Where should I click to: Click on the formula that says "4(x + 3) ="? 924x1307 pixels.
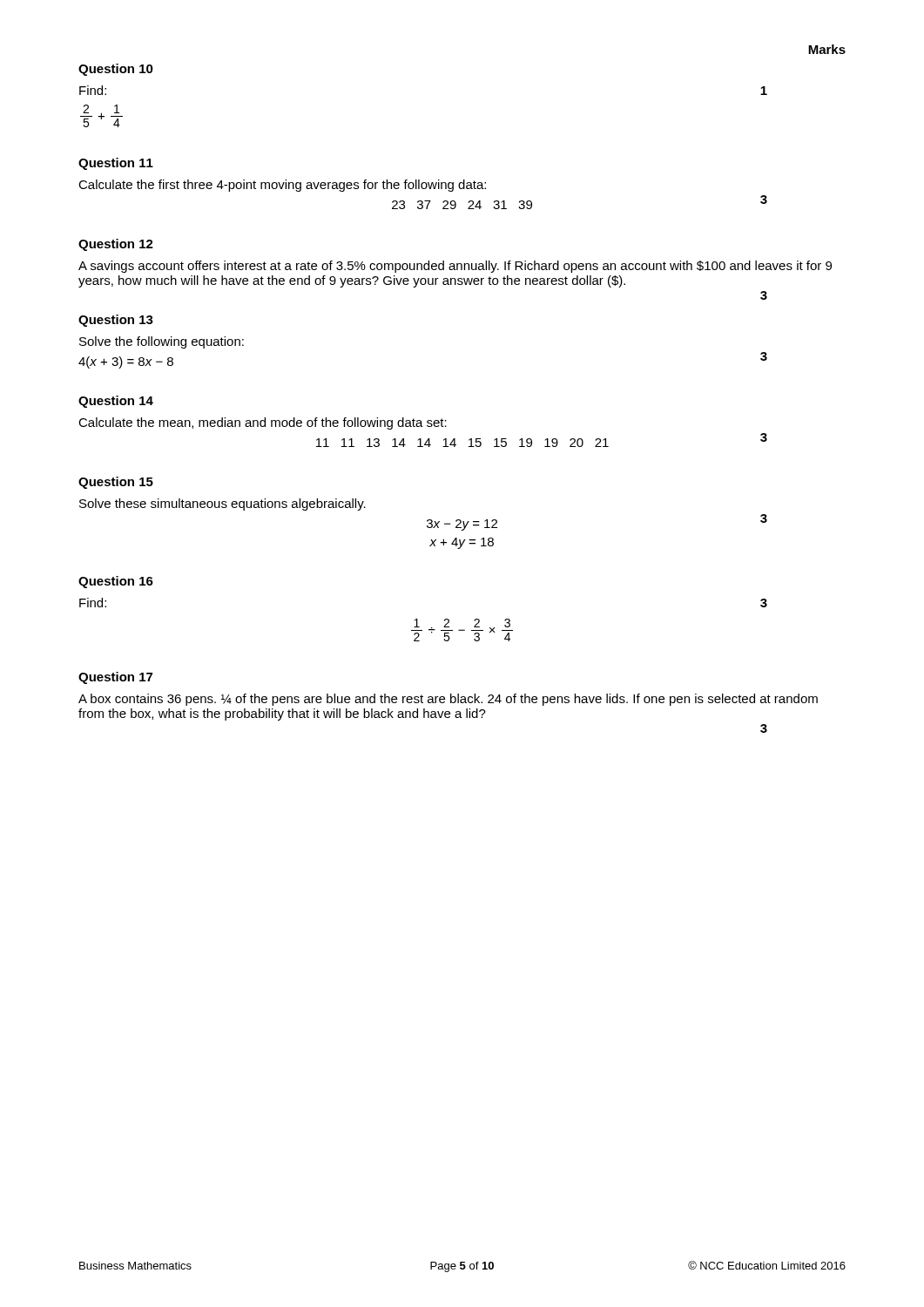[126, 361]
